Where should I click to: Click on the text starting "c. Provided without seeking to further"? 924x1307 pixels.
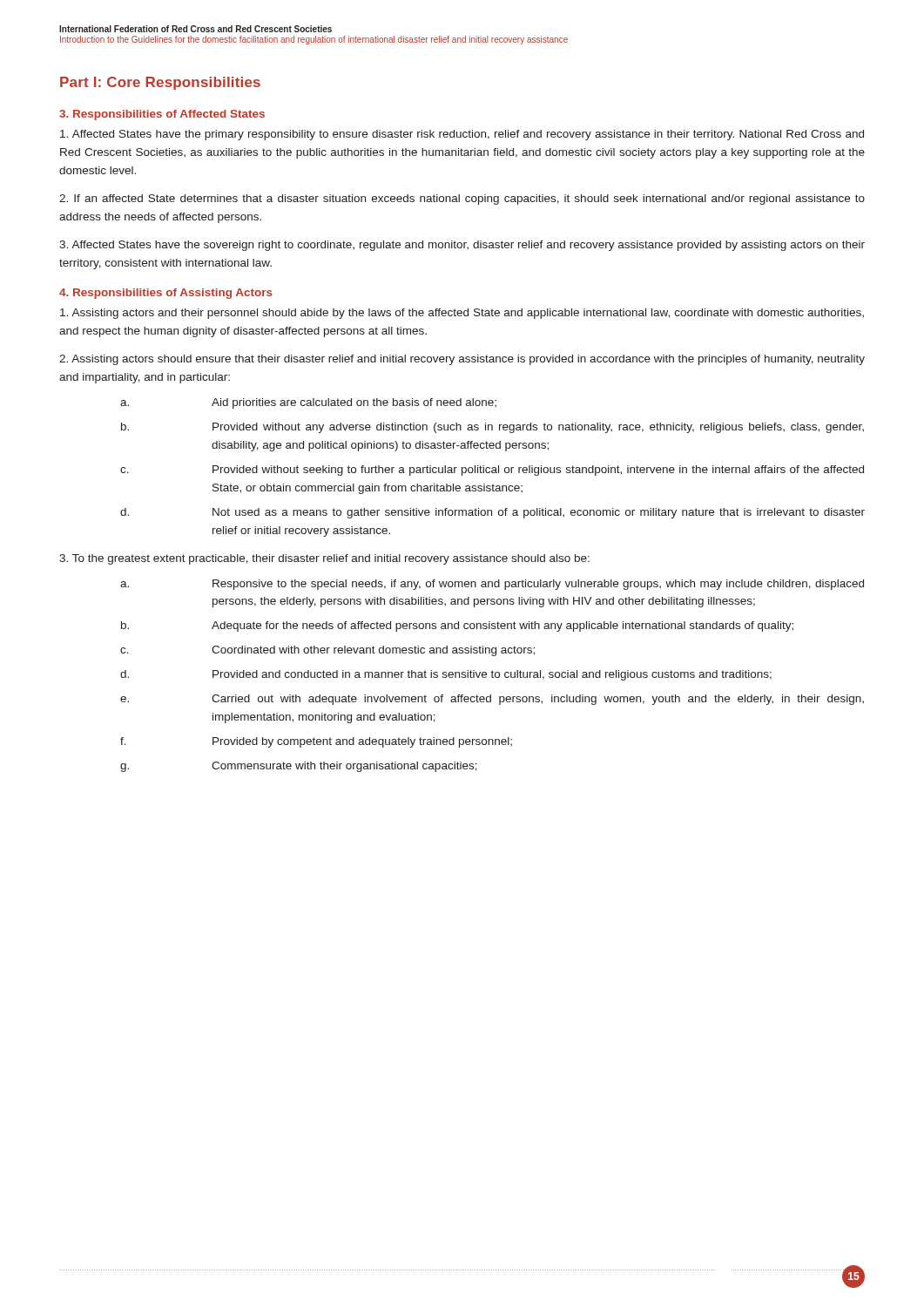462,479
